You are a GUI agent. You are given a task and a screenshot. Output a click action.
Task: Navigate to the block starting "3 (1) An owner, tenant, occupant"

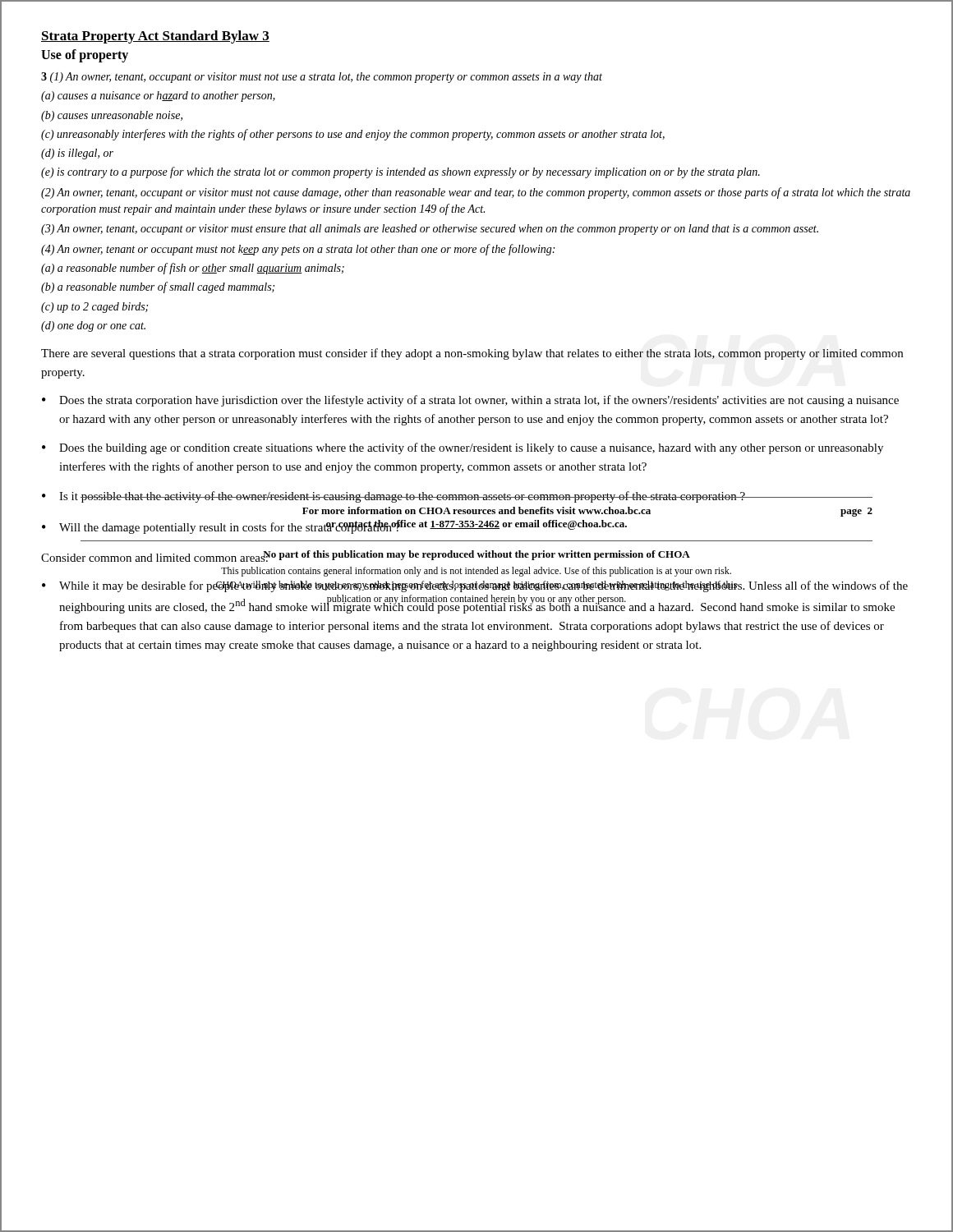322,77
